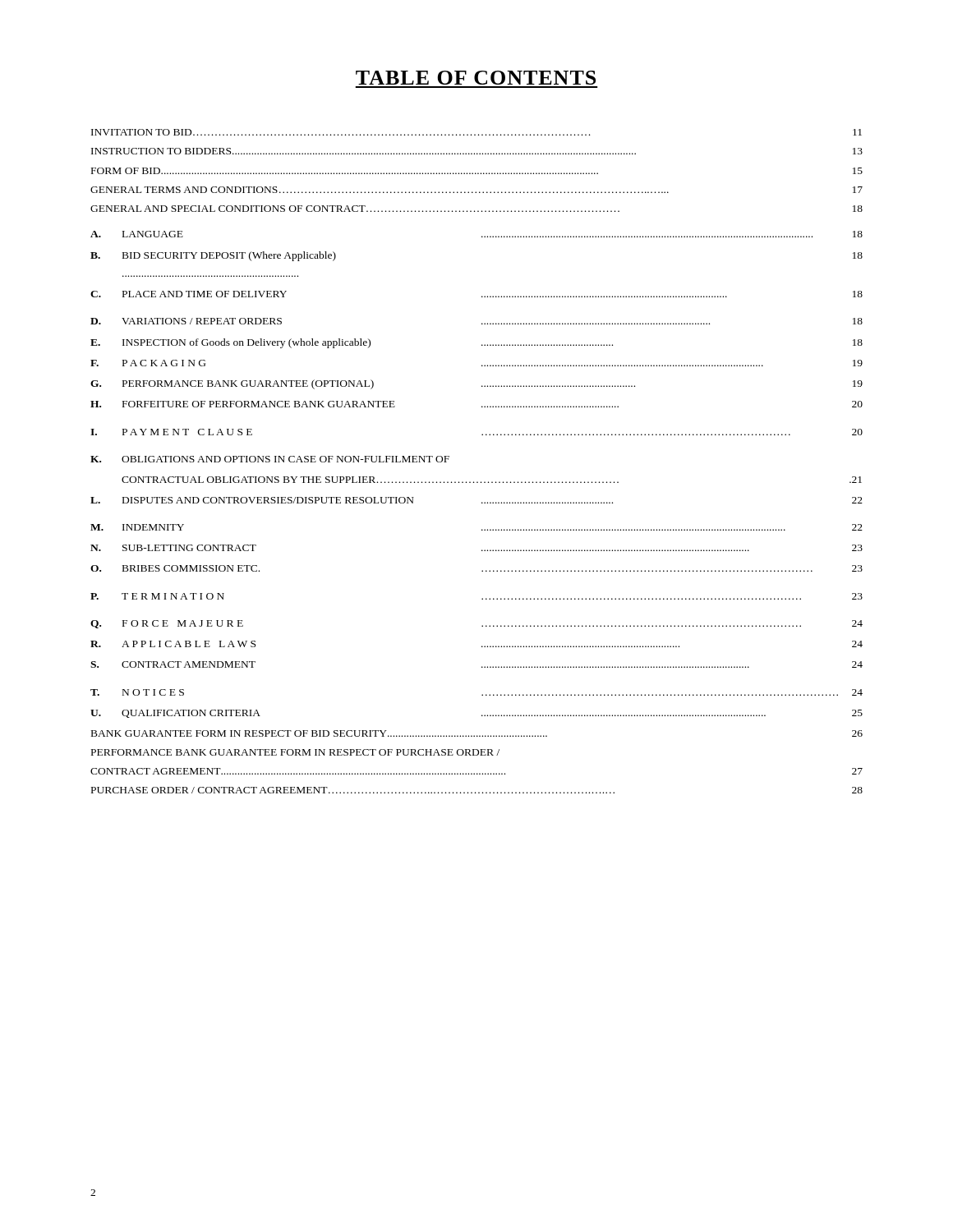953x1232 pixels.
Task: Click on the block starting "PURCHASE ORDER / CONTRACT AGREEMENT………………………..…………………………………….….…28"
Action: point(476,790)
